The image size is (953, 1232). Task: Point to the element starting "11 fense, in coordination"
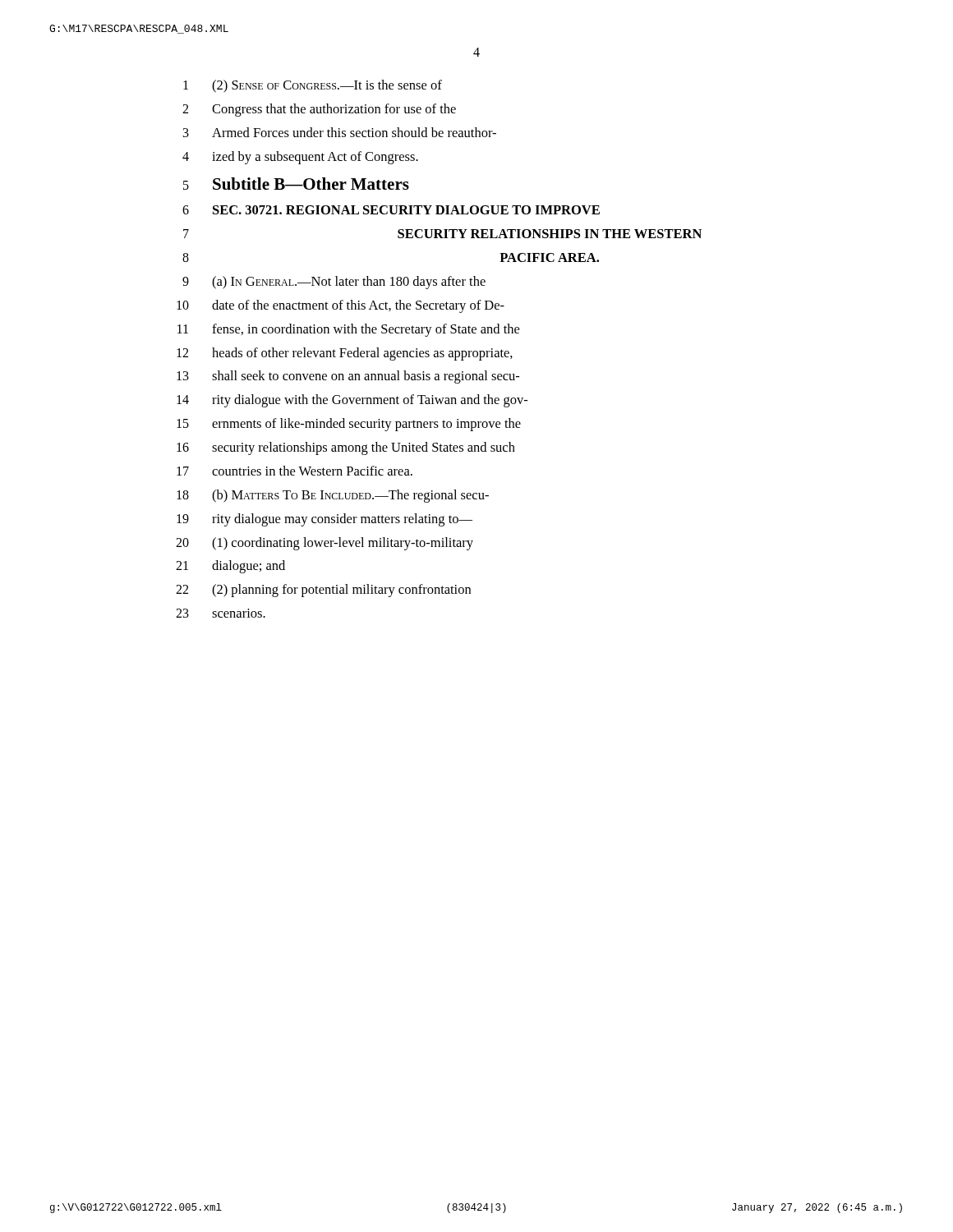tap(518, 329)
